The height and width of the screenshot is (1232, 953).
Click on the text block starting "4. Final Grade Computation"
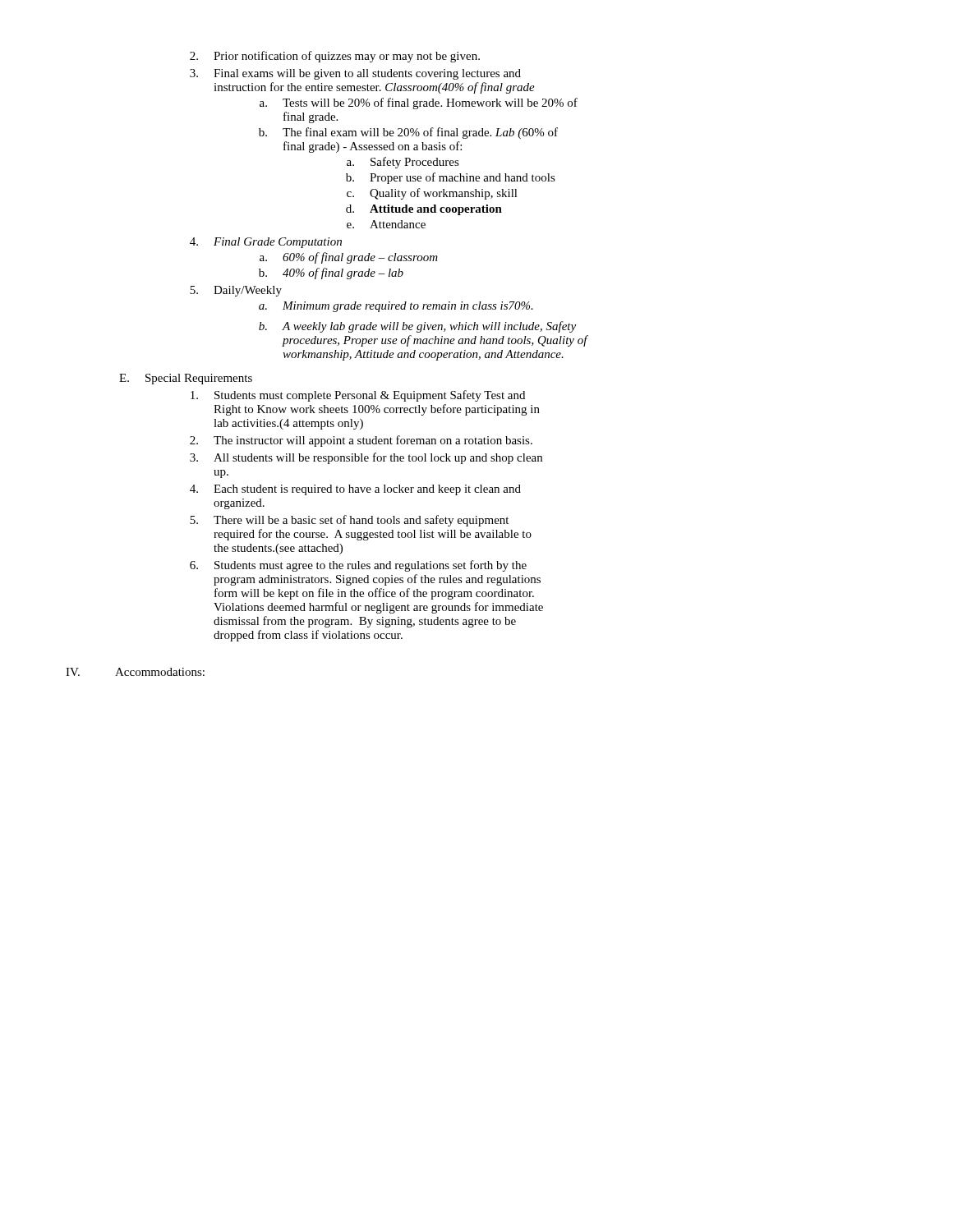266,243
